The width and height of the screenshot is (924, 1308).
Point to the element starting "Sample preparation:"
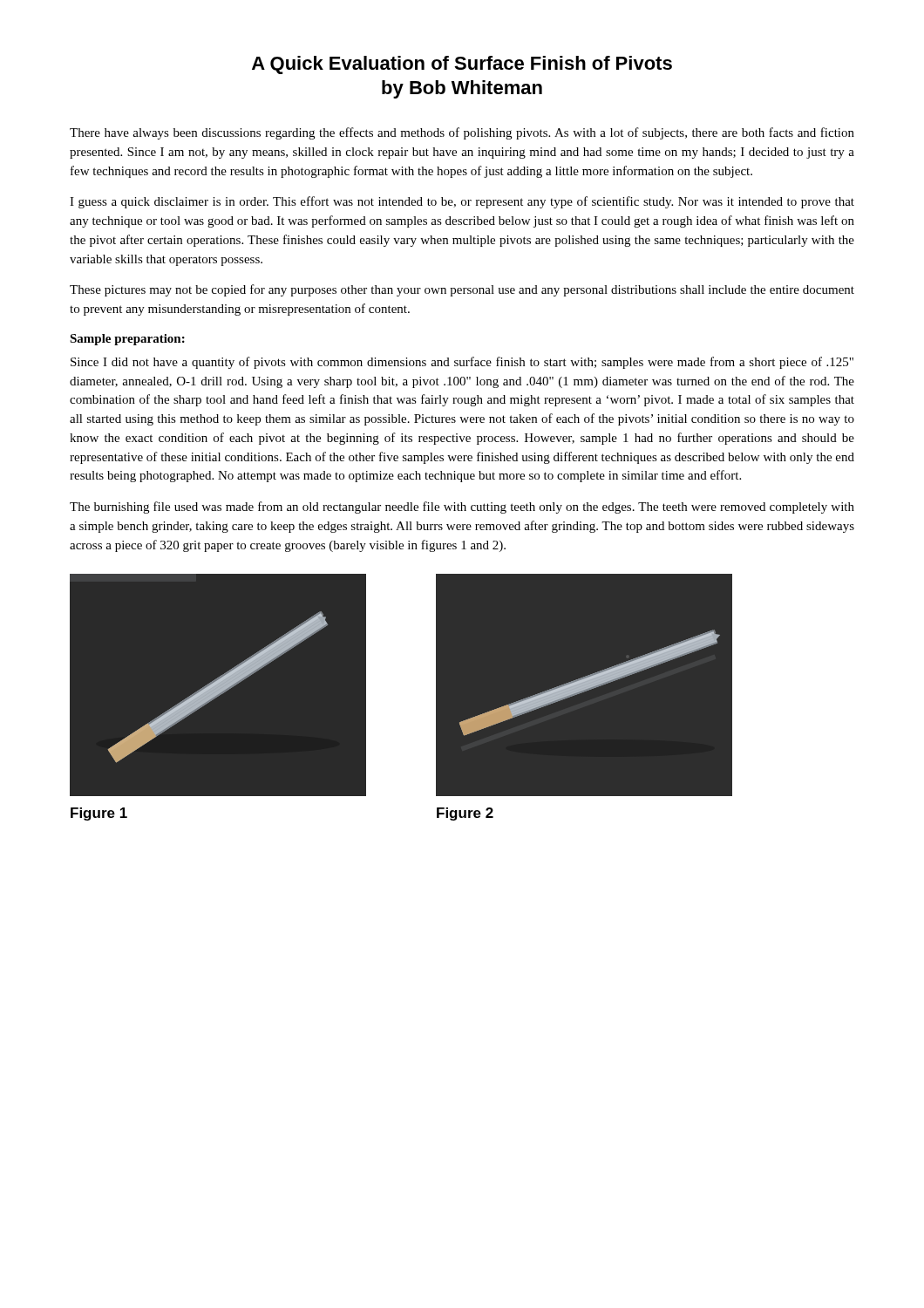pyautogui.click(x=128, y=338)
